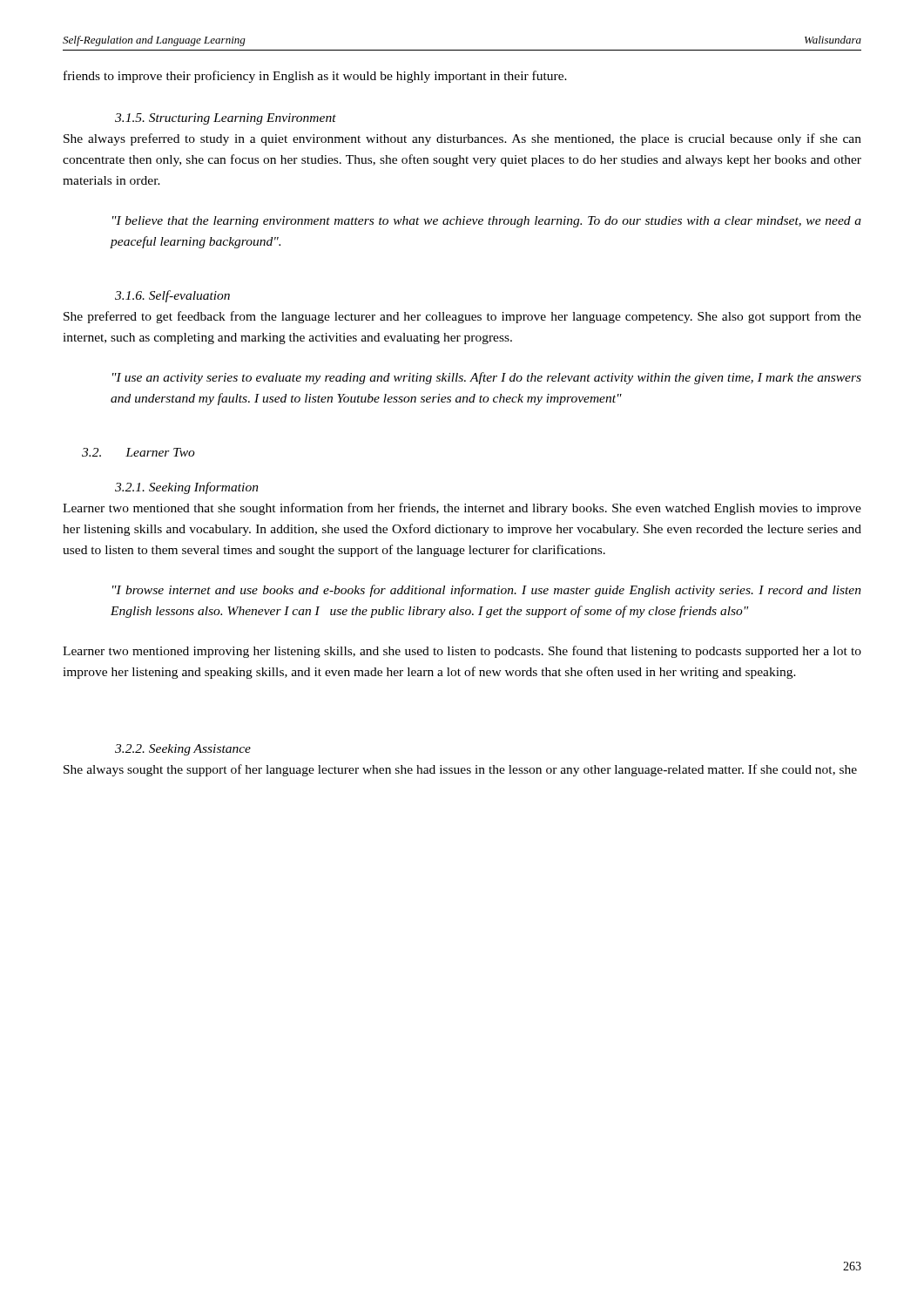This screenshot has width=924, height=1307.
Task: Click on the element starting ""I use an activity"
Action: coord(486,388)
